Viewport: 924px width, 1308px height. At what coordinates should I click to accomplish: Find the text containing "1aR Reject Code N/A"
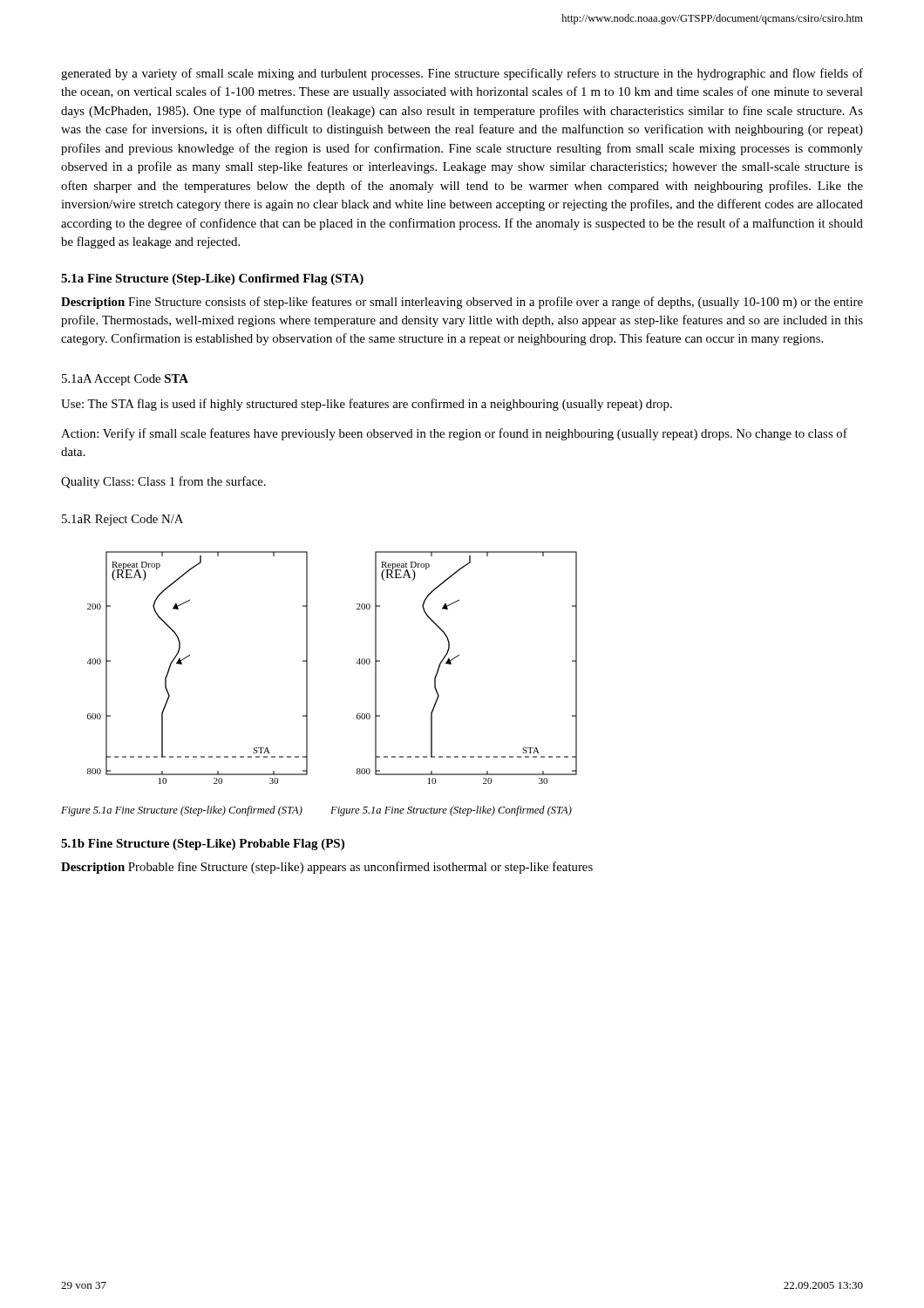tap(122, 519)
